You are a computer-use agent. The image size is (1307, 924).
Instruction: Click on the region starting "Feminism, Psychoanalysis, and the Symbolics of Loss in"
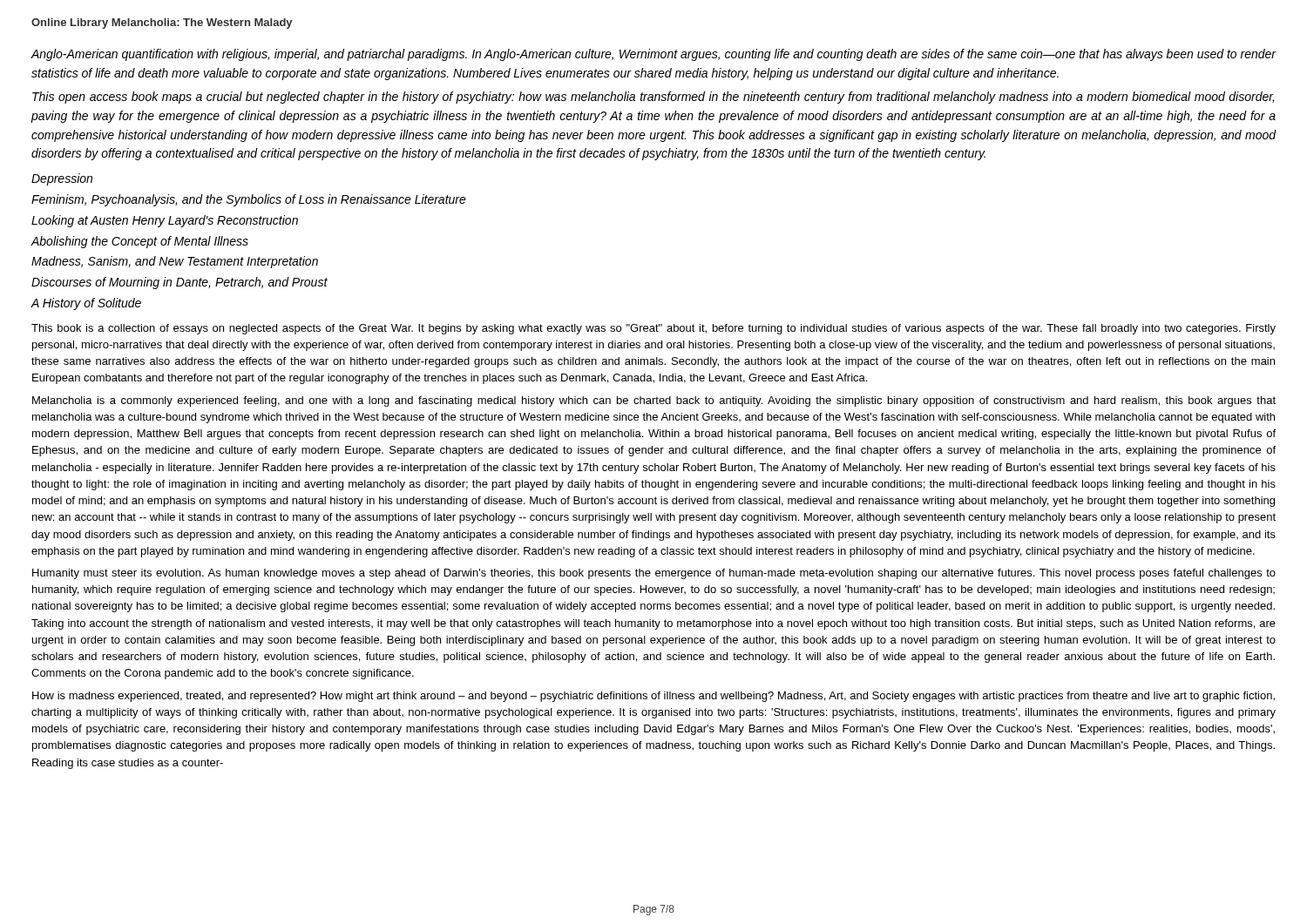coord(249,199)
